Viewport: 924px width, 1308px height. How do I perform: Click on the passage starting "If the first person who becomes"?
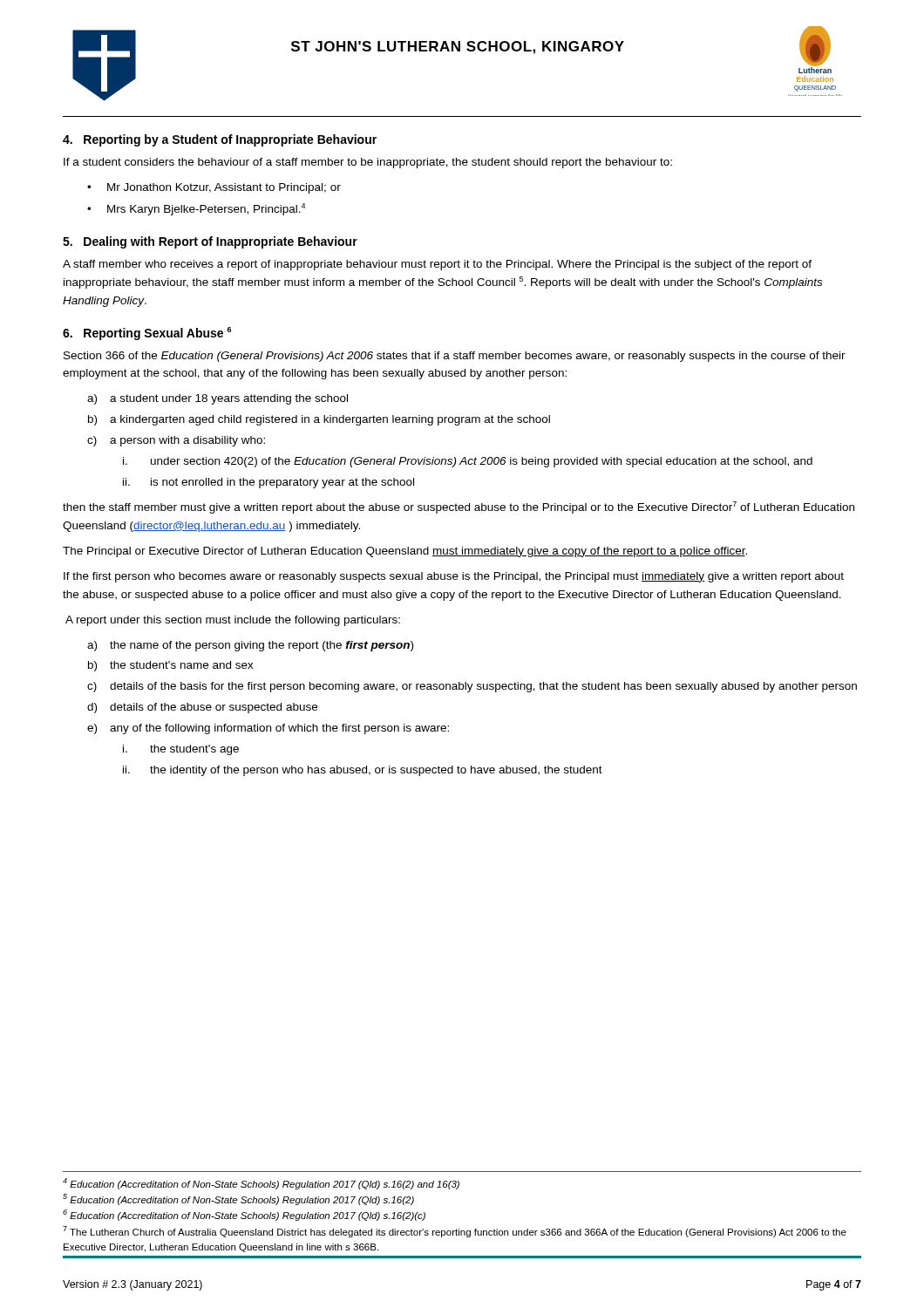point(453,585)
